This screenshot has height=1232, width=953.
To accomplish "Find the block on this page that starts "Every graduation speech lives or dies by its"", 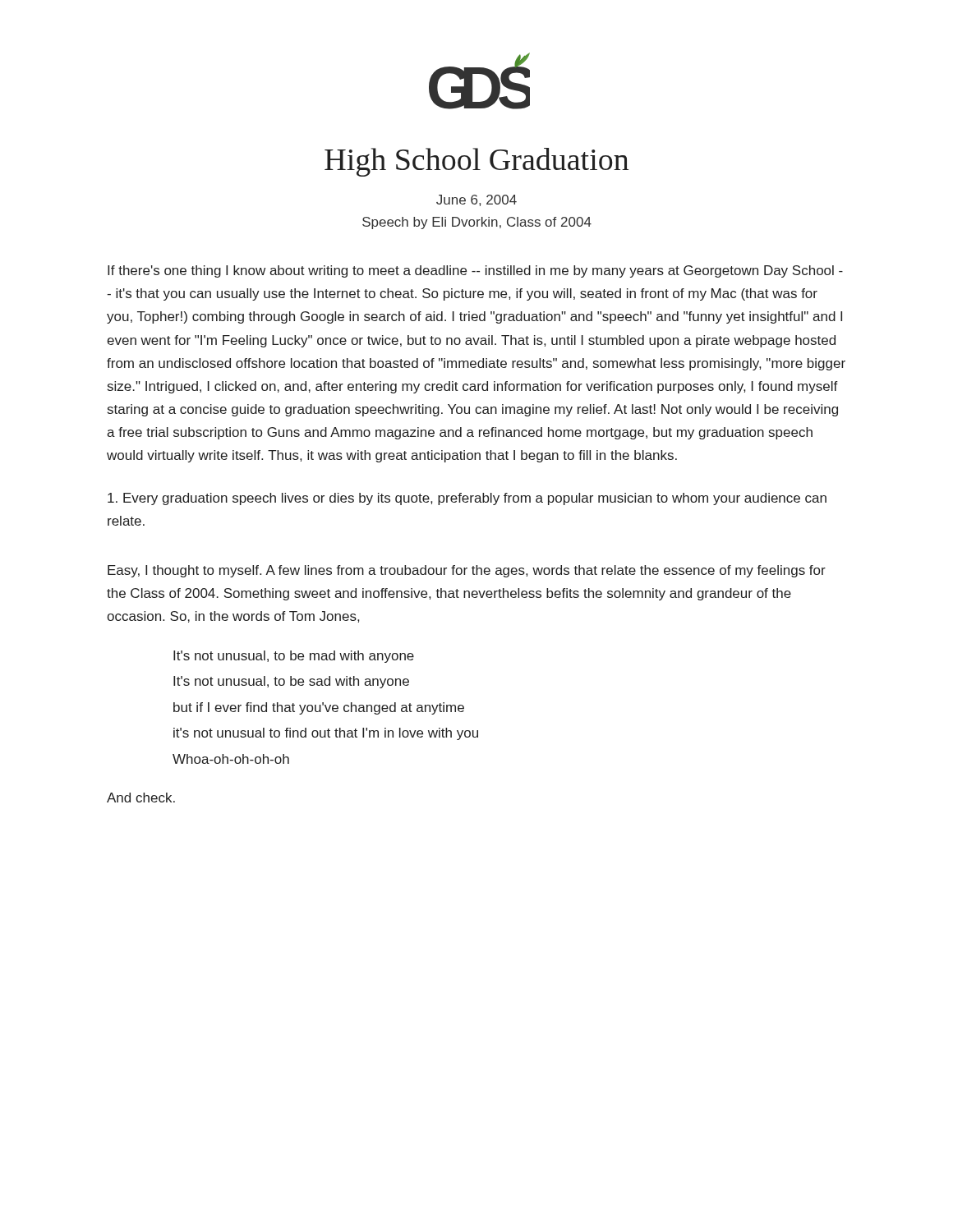I will 467,509.
